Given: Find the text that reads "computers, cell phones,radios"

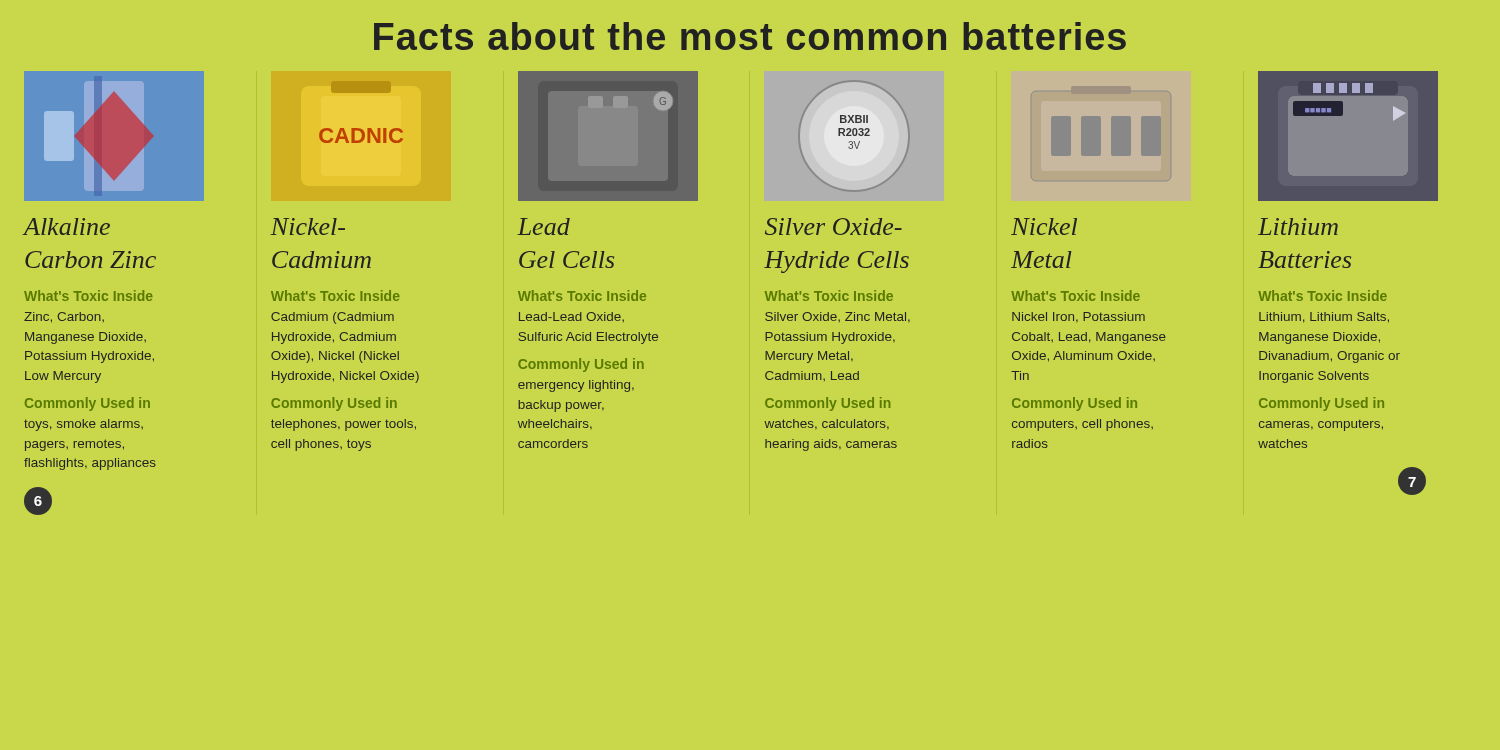Looking at the screenshot, I should pyautogui.click(x=1083, y=434).
